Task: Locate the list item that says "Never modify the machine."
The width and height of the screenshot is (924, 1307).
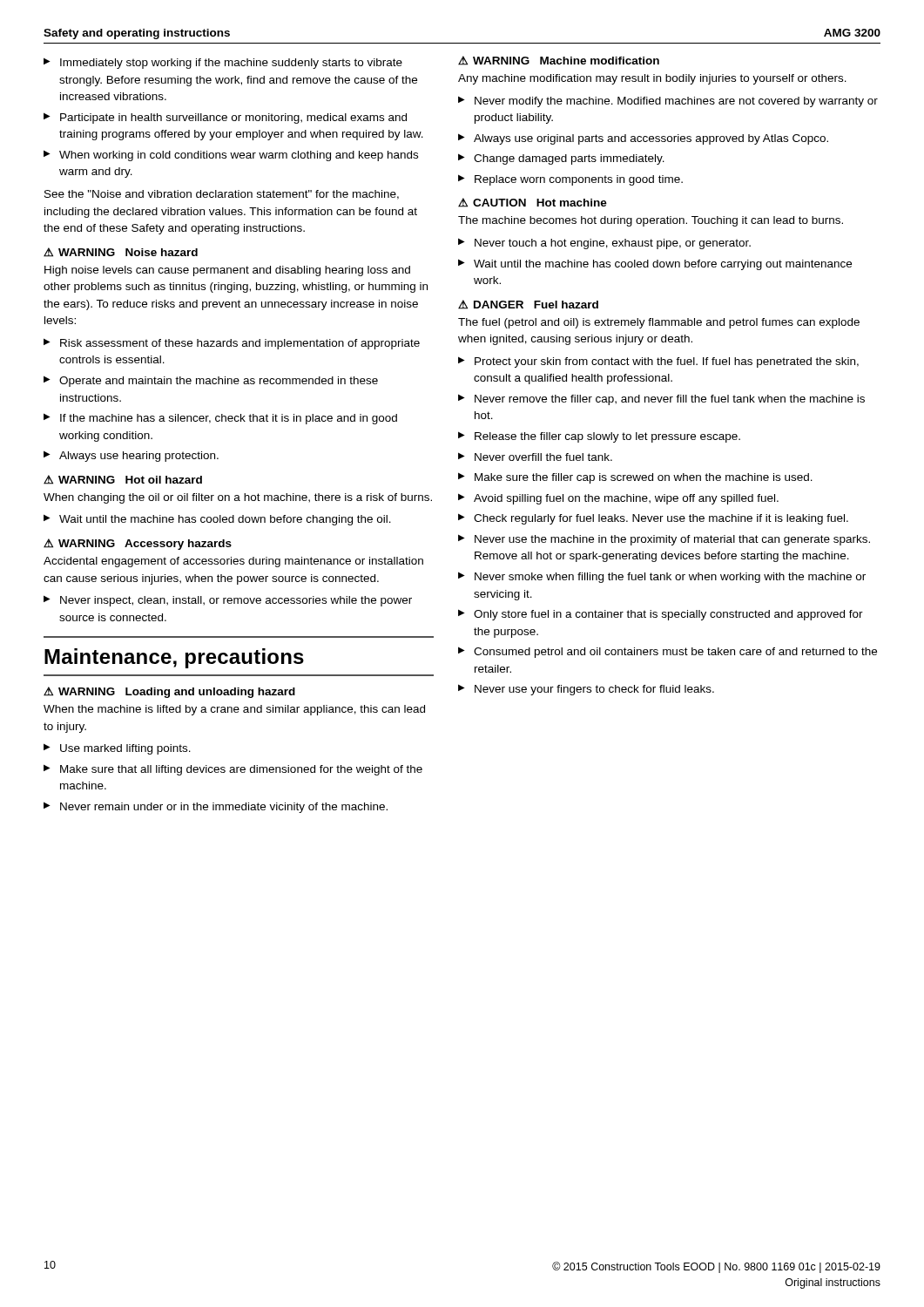Action: pyautogui.click(x=676, y=109)
